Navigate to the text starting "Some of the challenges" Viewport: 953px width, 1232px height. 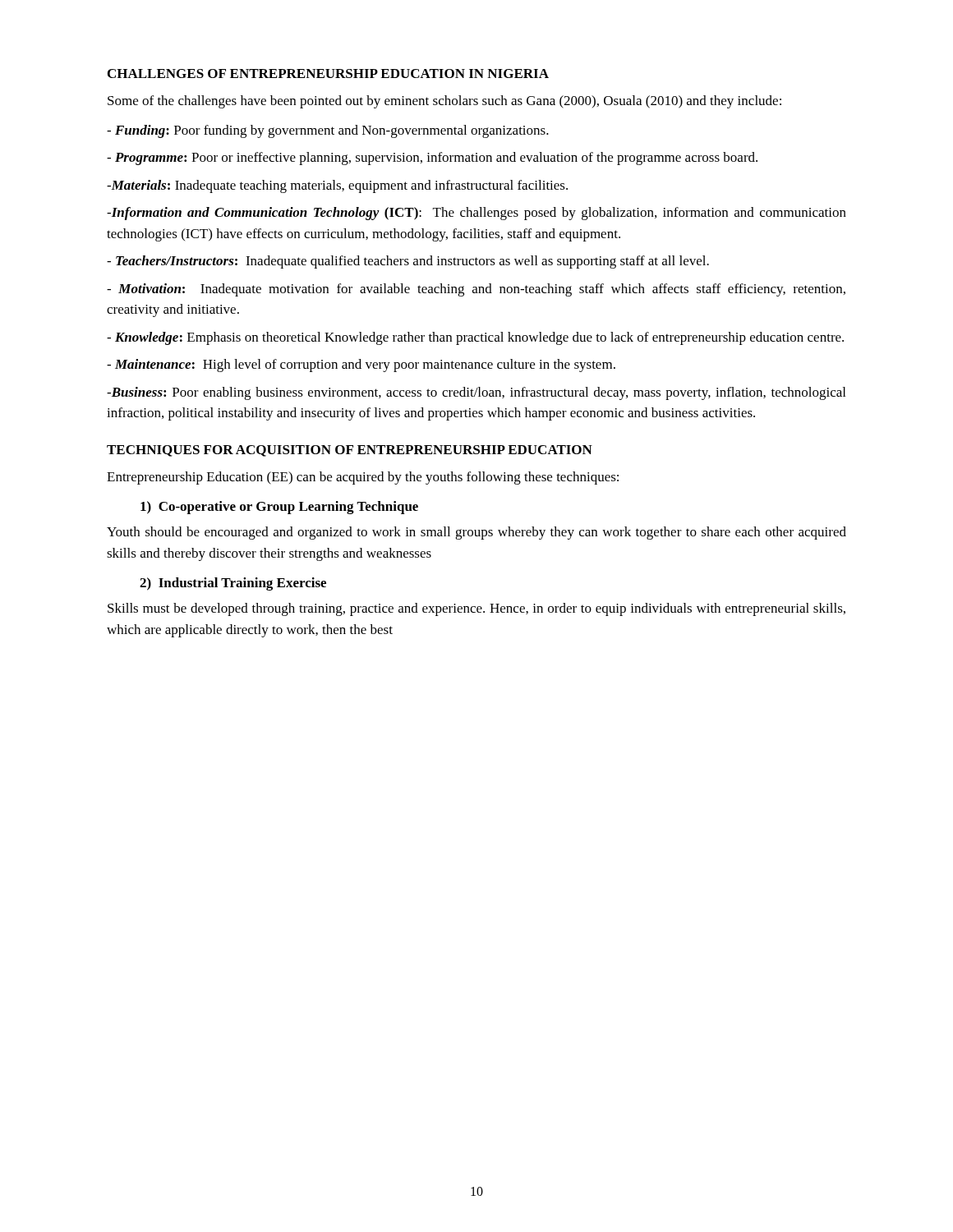(445, 101)
